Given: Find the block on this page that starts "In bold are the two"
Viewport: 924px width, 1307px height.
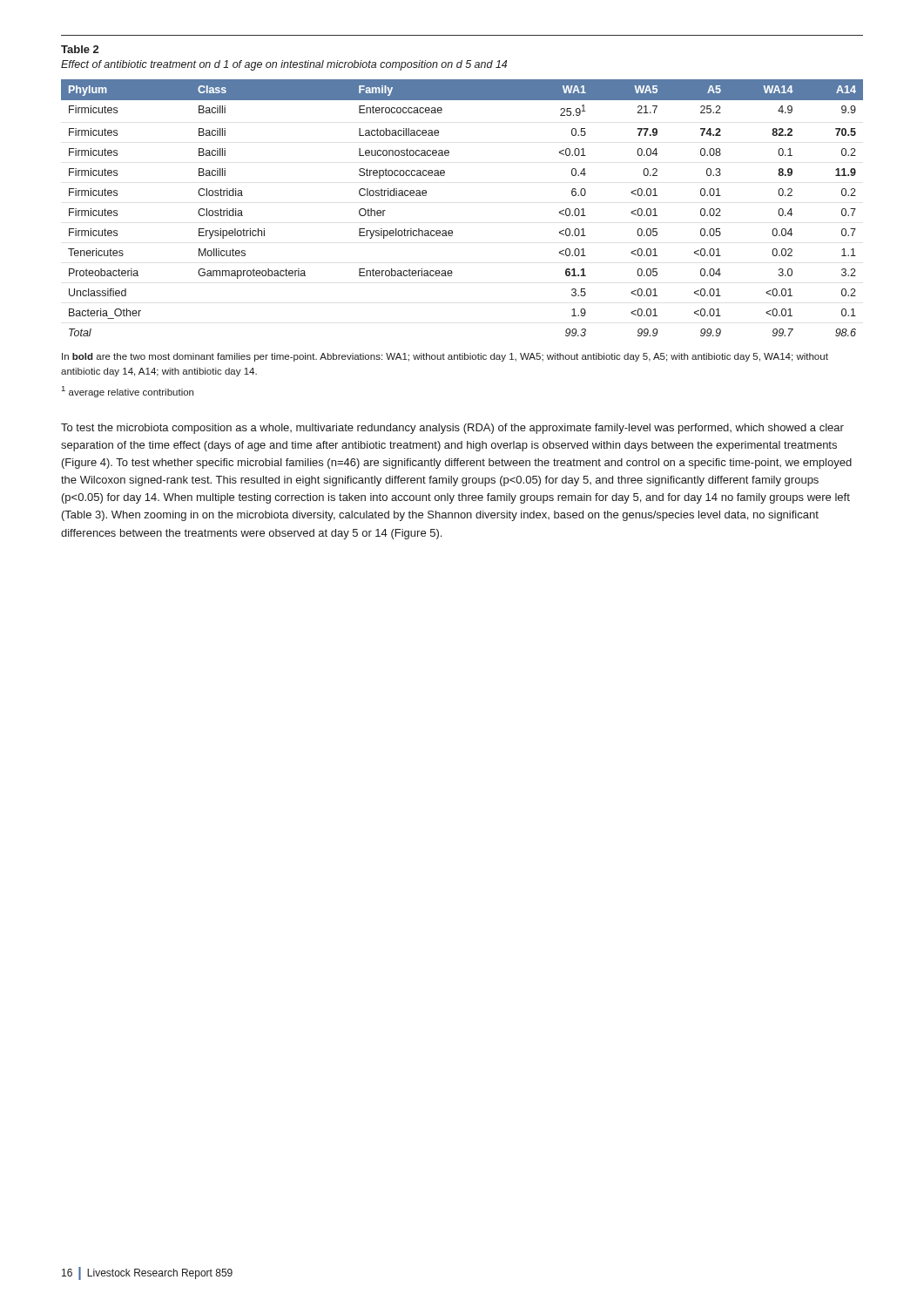Looking at the screenshot, I should tap(445, 364).
